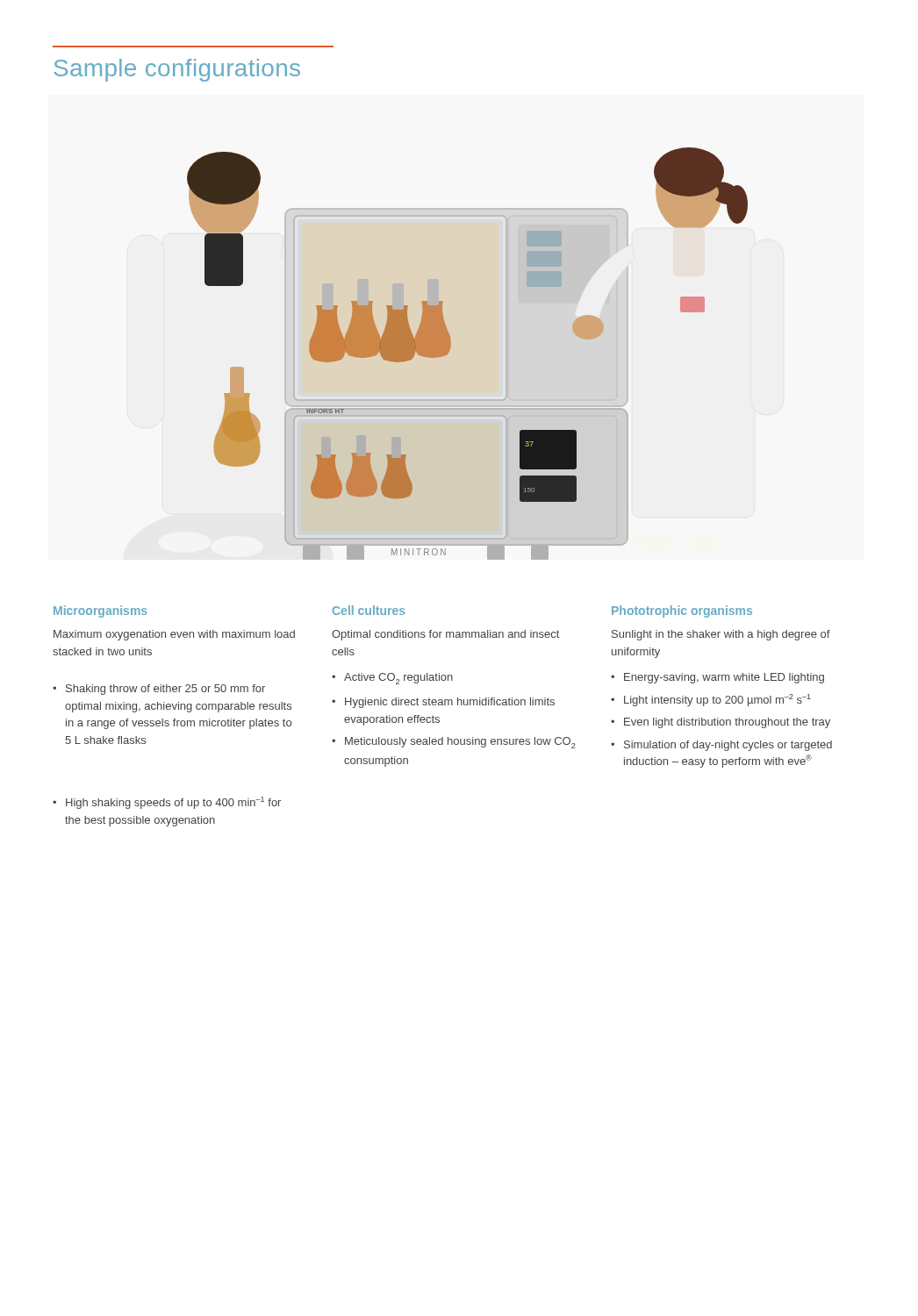Navigate to the region starting "Energy-saving, warm white LED lighting Light intensity up"

point(738,719)
